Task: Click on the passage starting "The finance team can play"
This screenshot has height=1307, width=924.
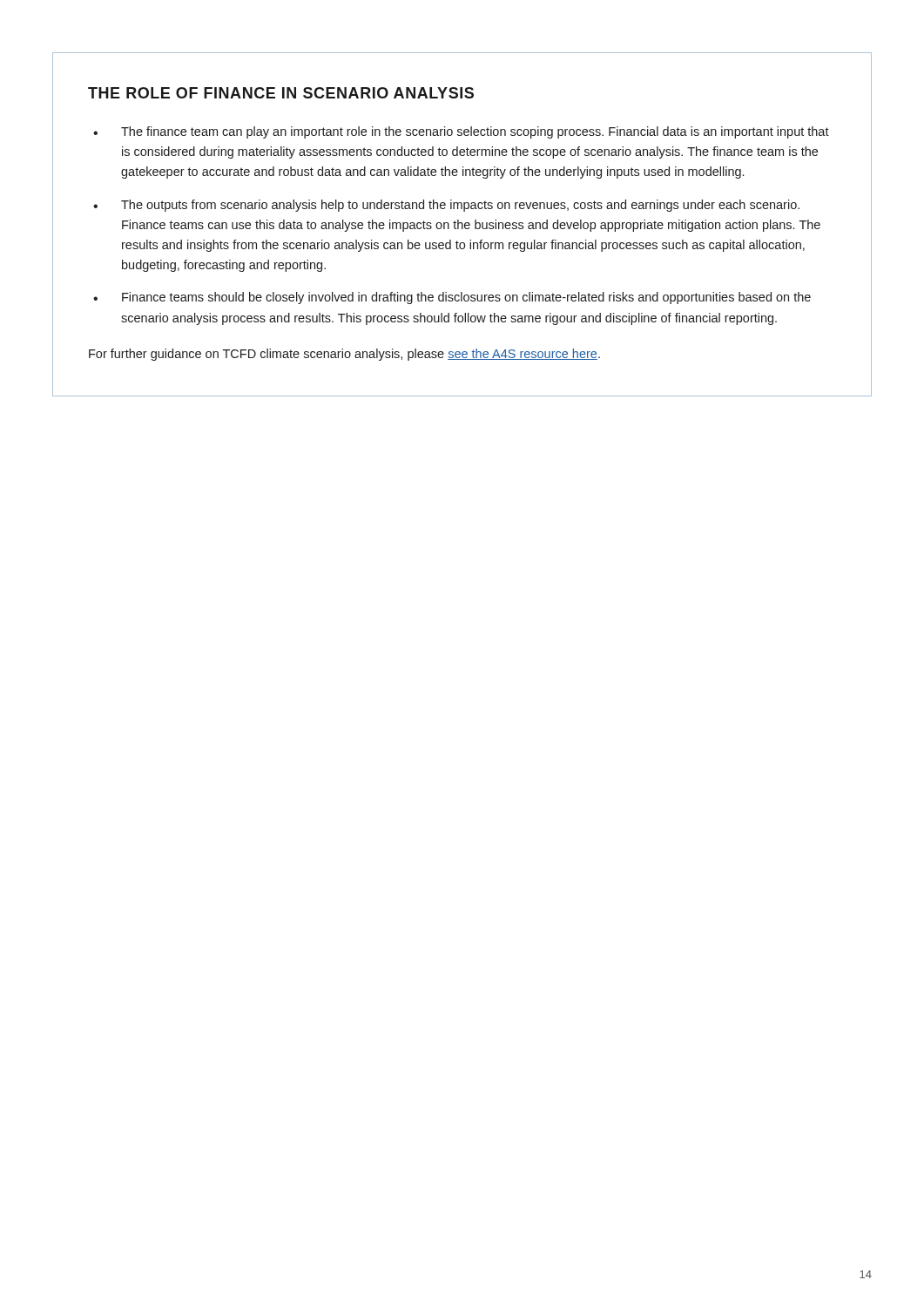Action: [475, 152]
